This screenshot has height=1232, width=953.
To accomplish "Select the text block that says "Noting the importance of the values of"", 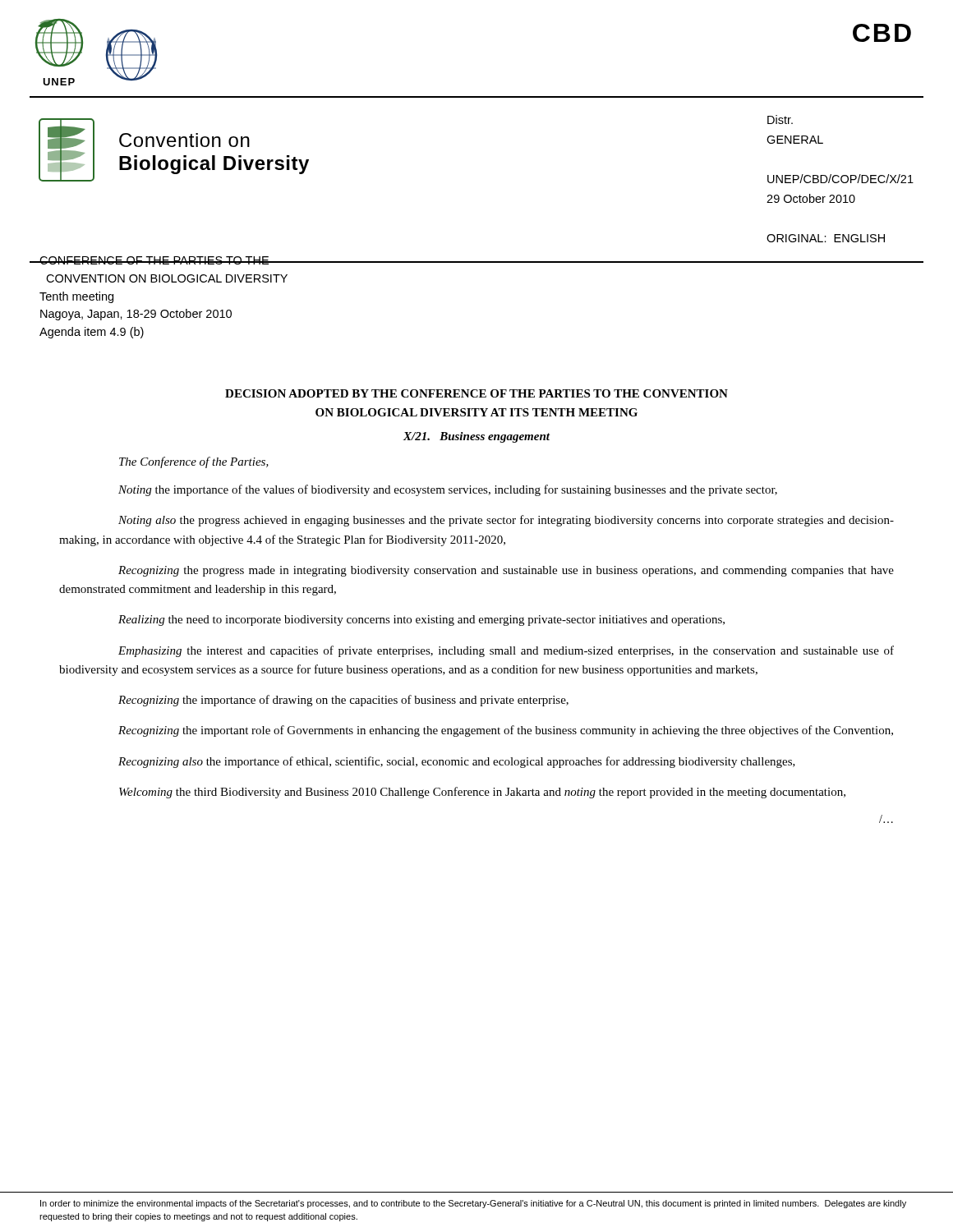I will pyautogui.click(x=448, y=490).
